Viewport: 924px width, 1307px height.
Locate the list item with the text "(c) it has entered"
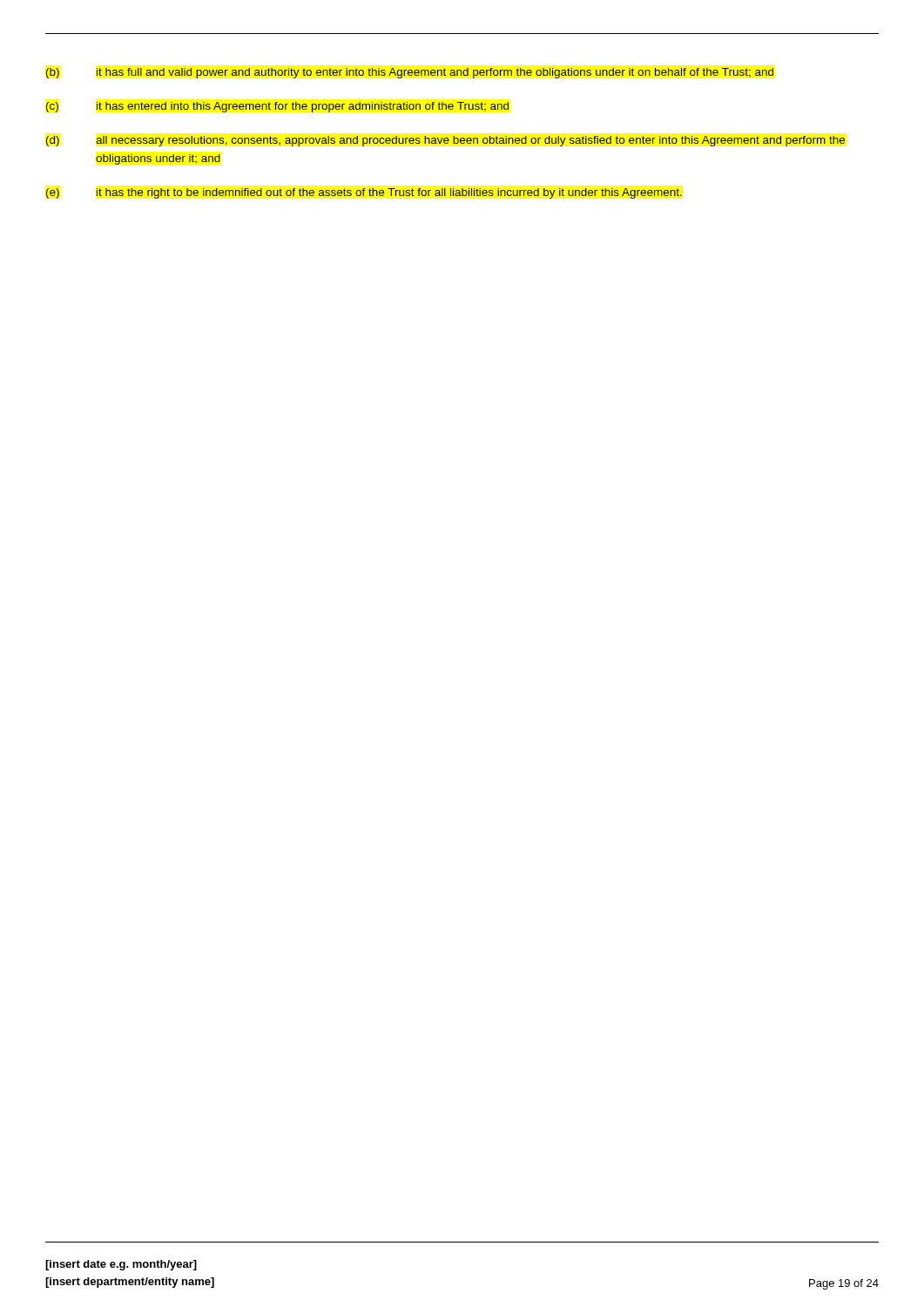[462, 107]
